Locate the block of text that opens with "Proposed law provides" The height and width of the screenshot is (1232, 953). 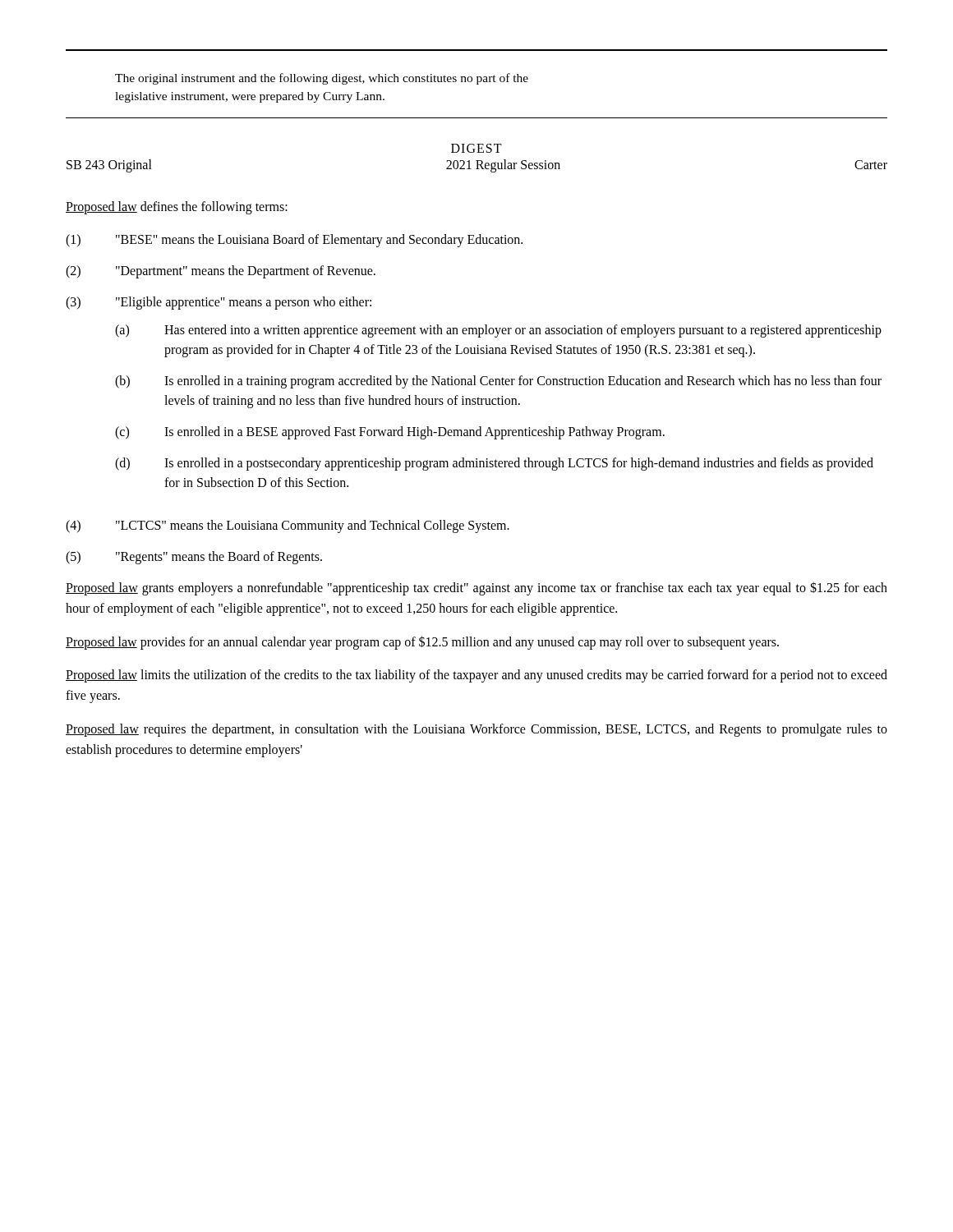(423, 642)
